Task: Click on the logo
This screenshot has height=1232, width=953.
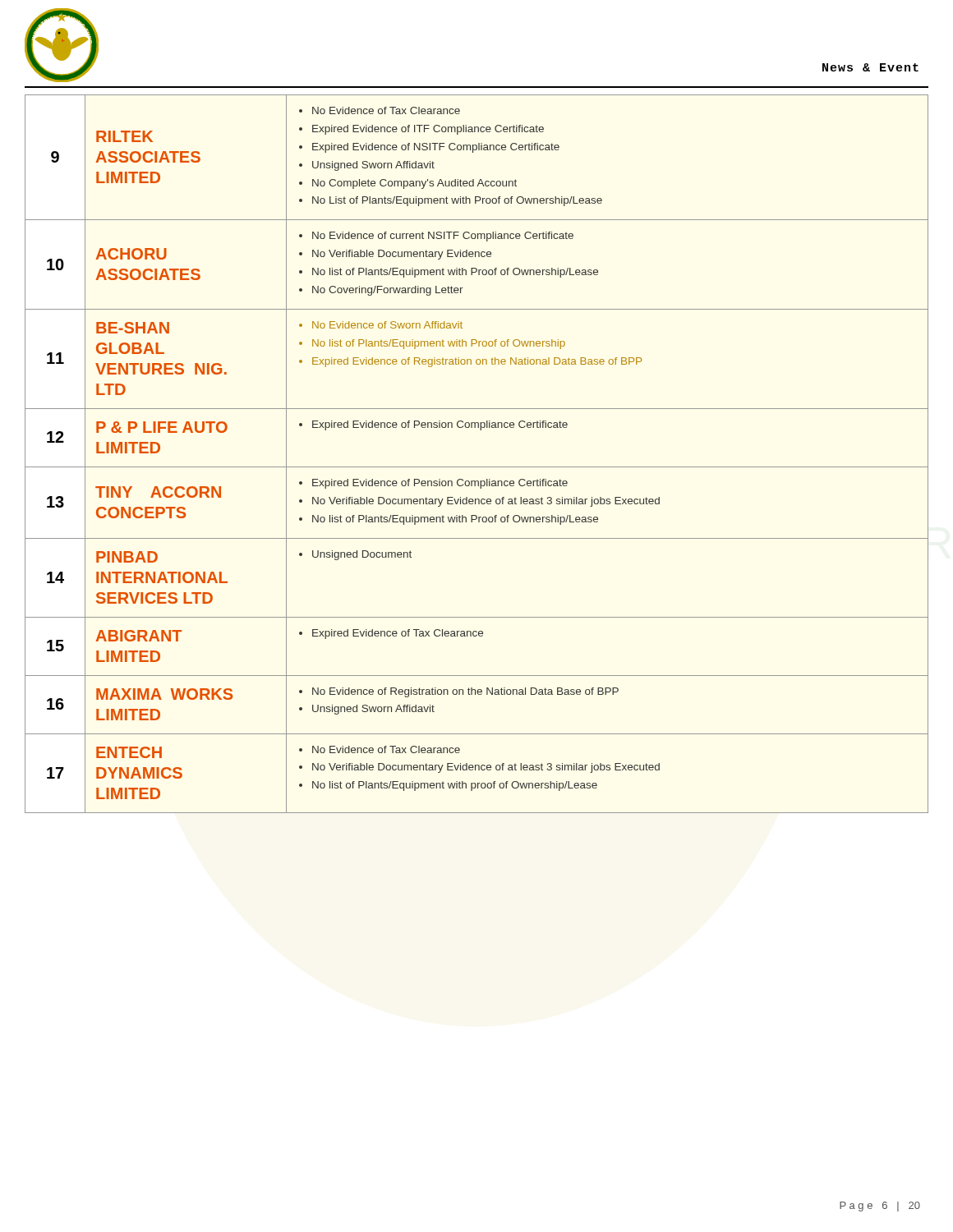Action: [x=62, y=45]
